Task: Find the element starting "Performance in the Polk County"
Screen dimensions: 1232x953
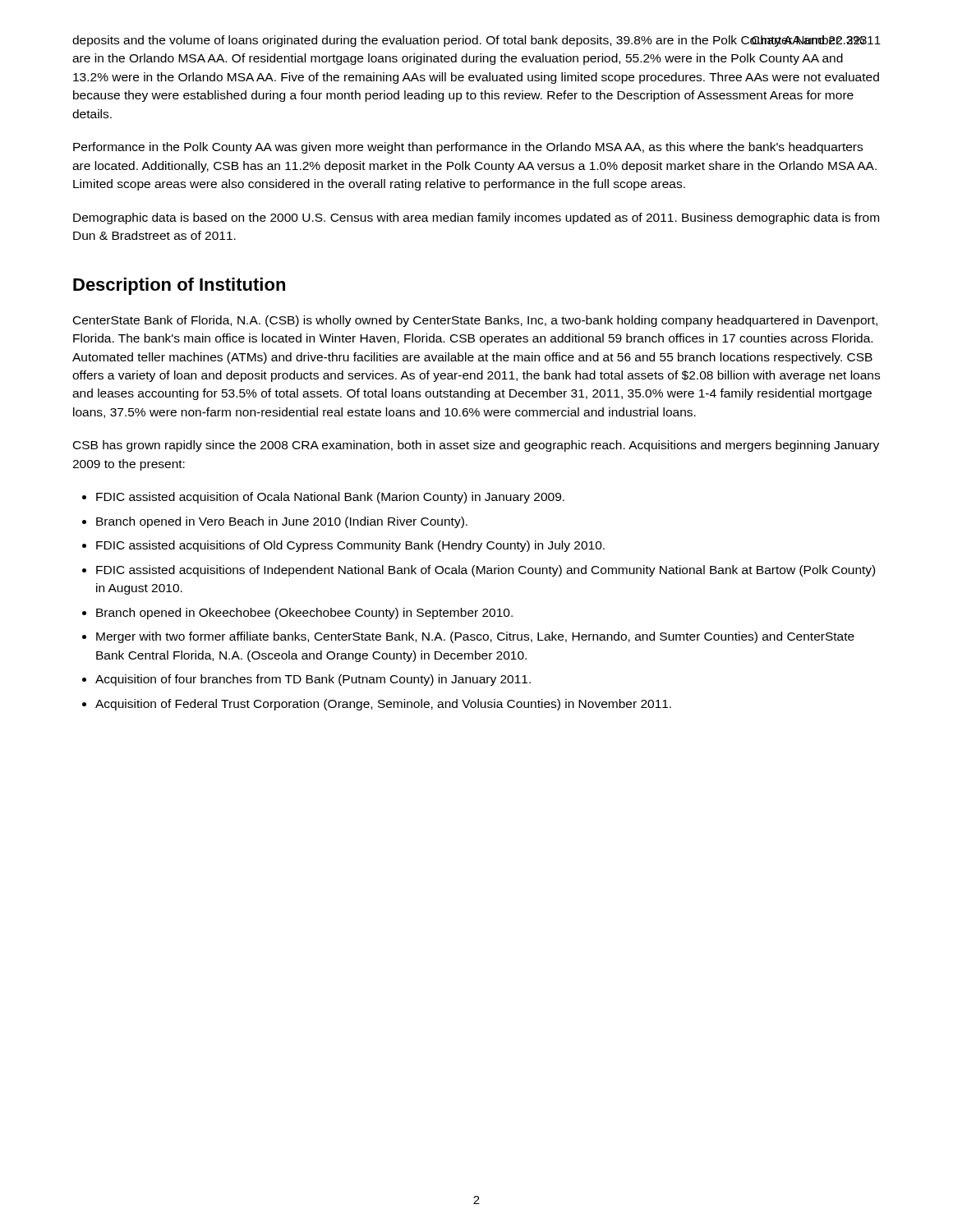Action: [x=475, y=165]
